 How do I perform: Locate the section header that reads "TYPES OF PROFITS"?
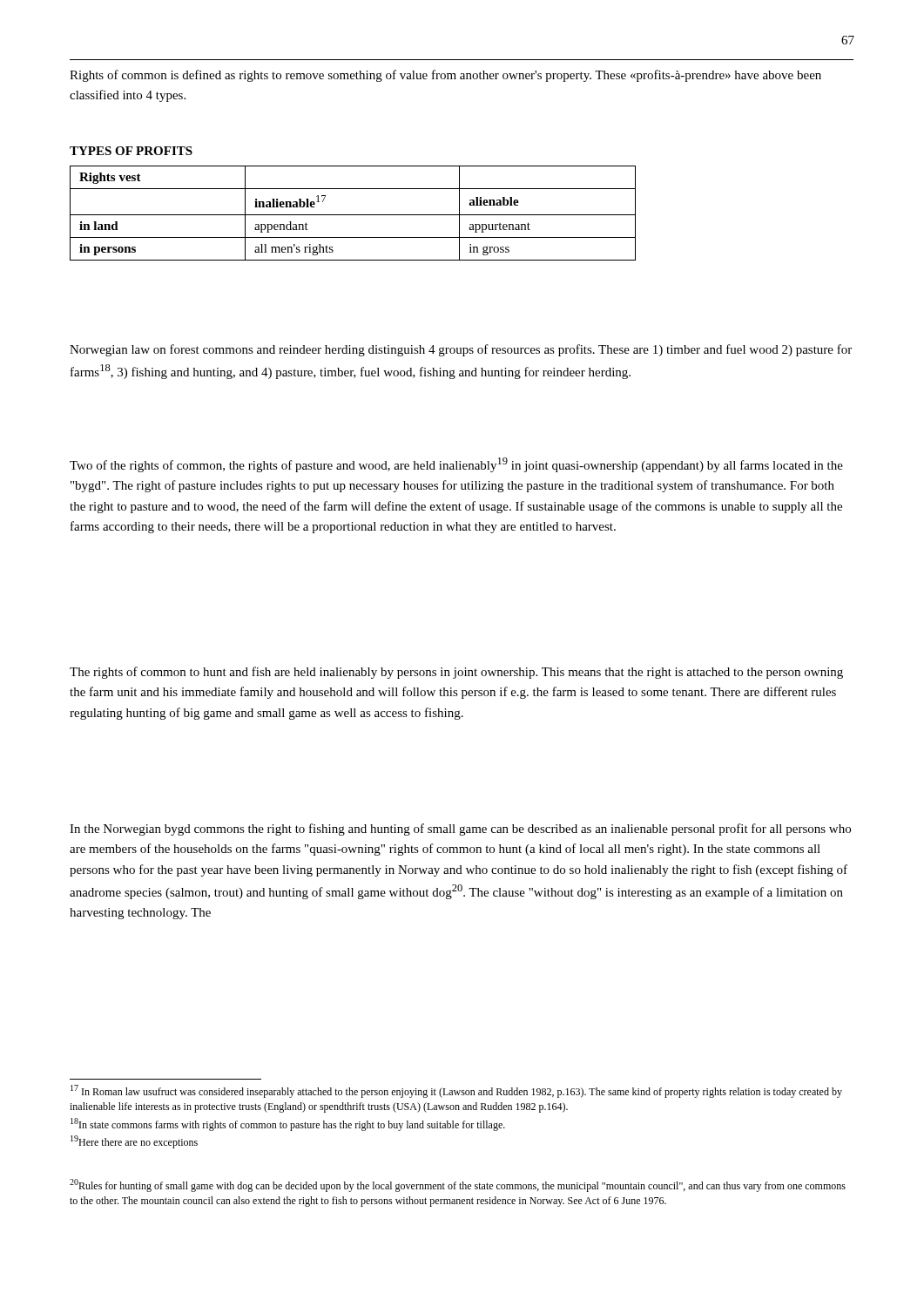(x=131, y=151)
